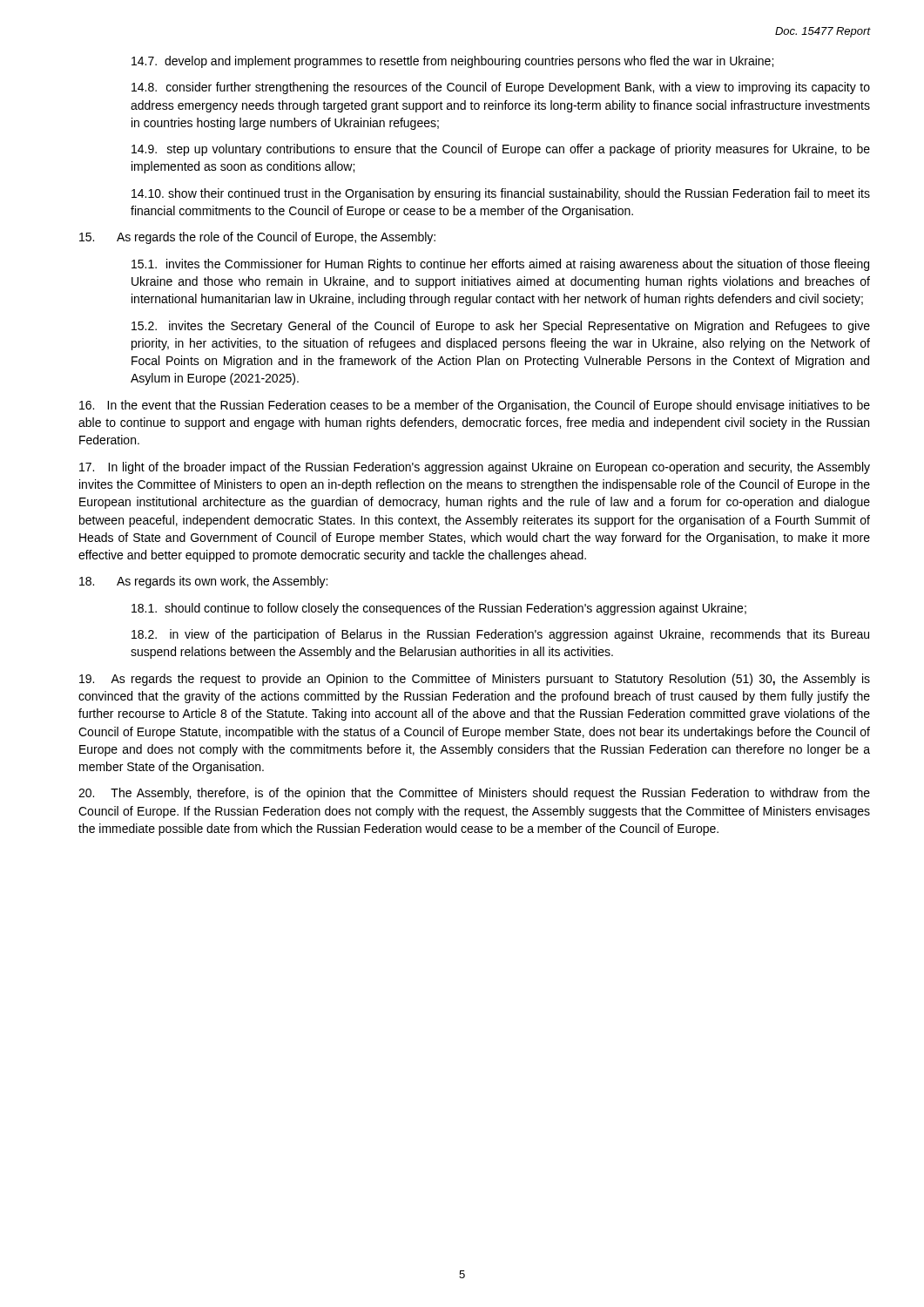Find the list item that says "18.1. should continue"
The image size is (924, 1307).
click(x=439, y=608)
